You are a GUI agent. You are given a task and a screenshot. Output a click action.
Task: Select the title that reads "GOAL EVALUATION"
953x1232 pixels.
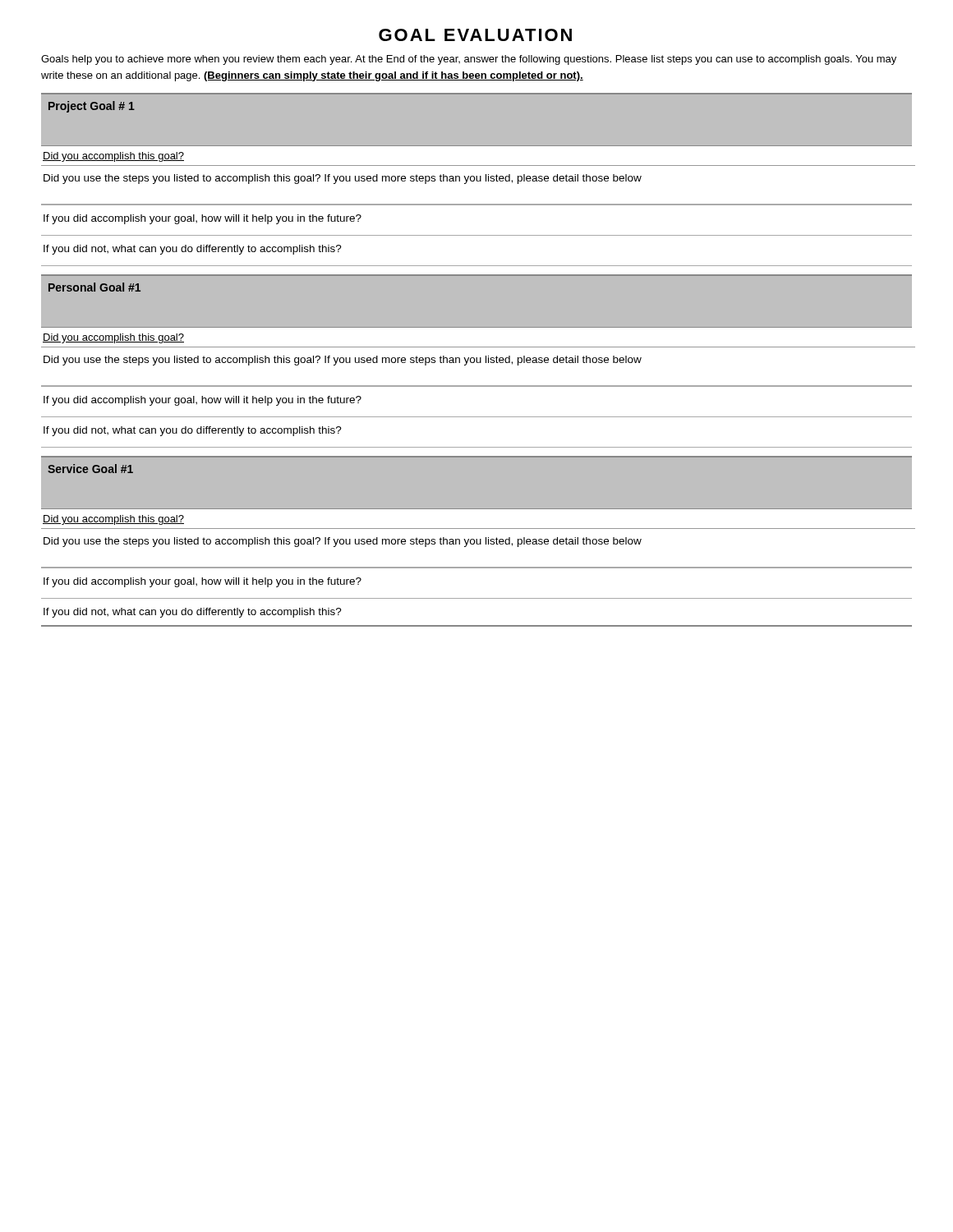click(476, 35)
